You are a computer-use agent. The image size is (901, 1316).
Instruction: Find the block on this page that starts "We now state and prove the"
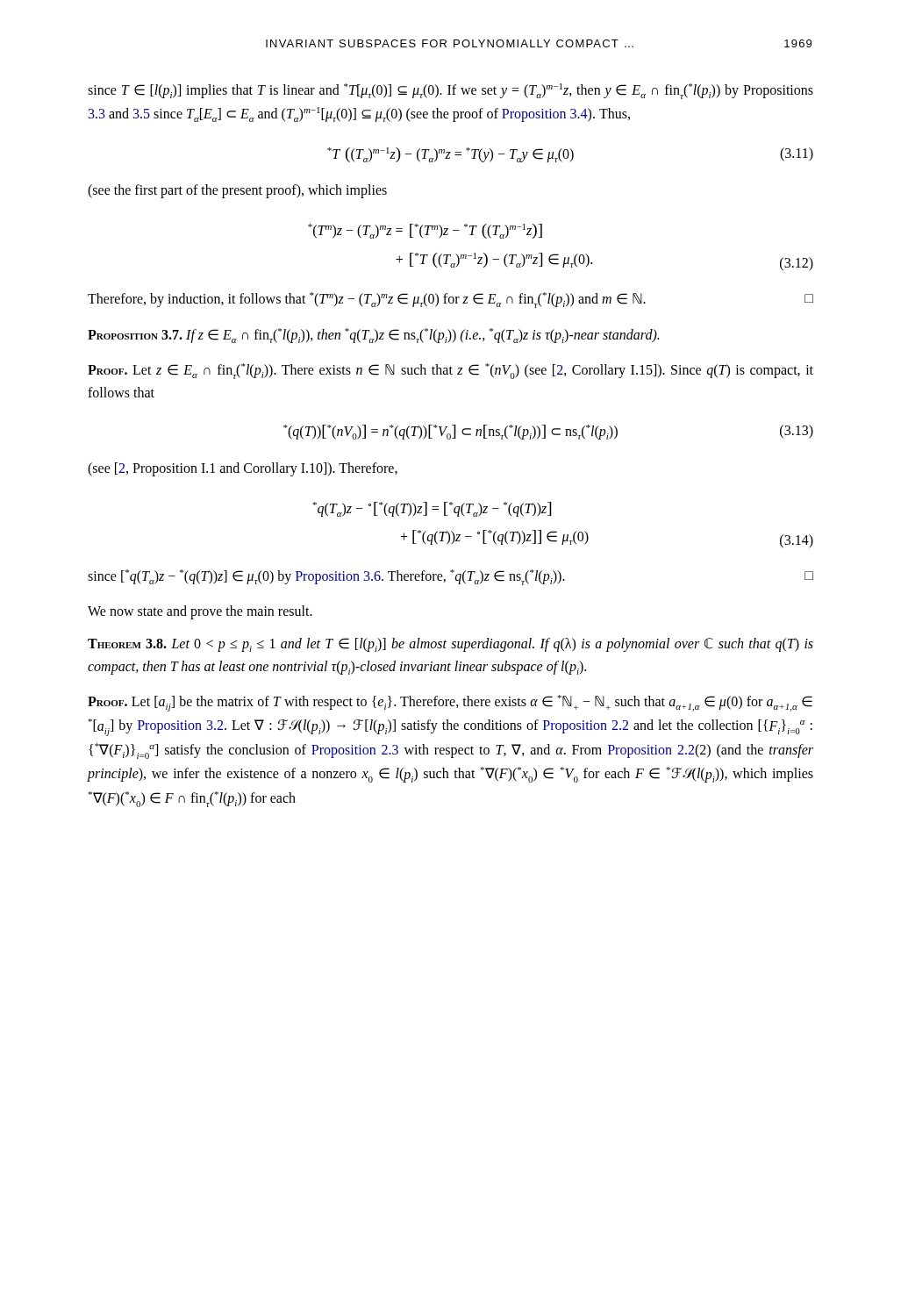pyautogui.click(x=200, y=611)
